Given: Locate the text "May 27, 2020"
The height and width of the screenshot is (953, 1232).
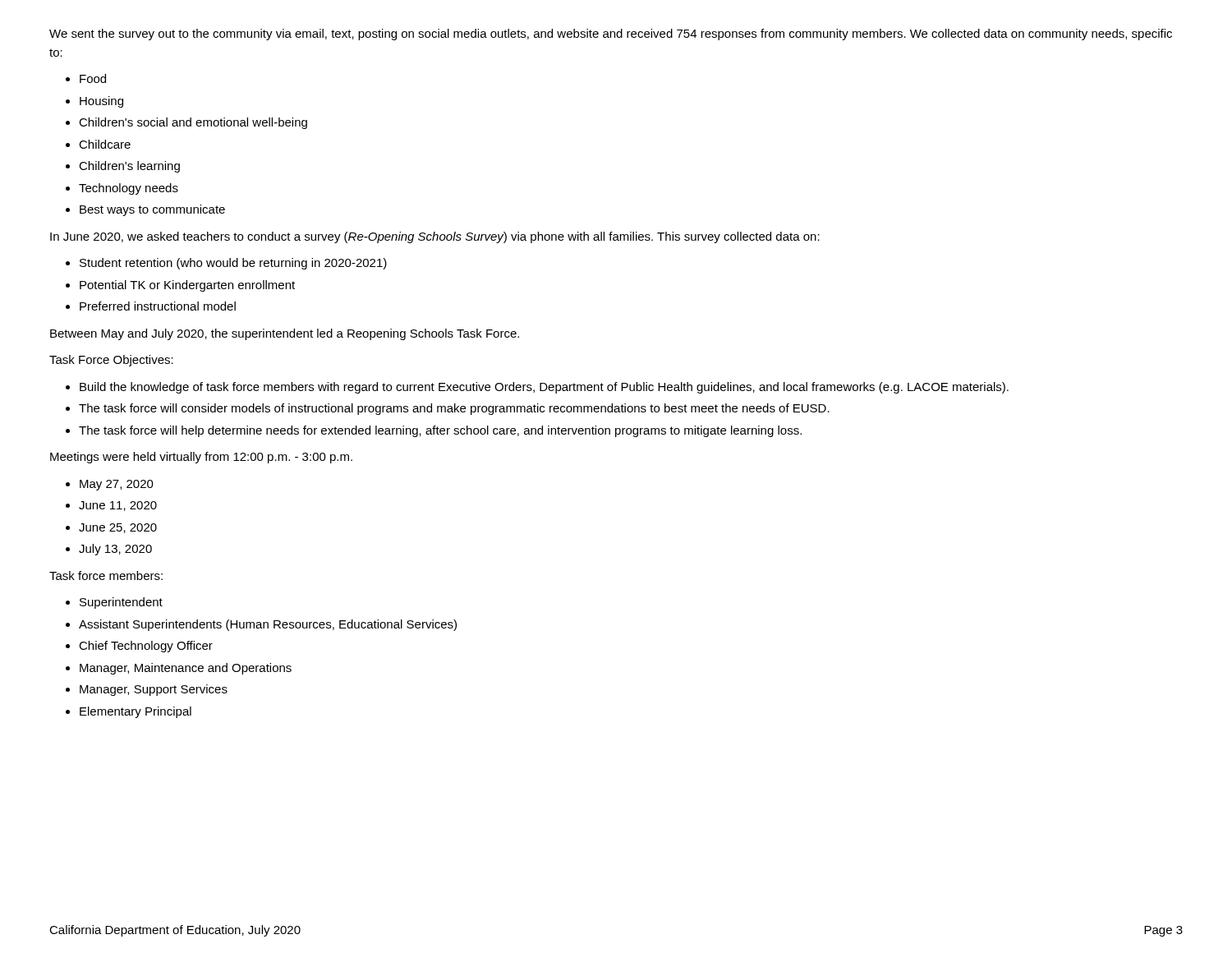Looking at the screenshot, I should (117, 485).
